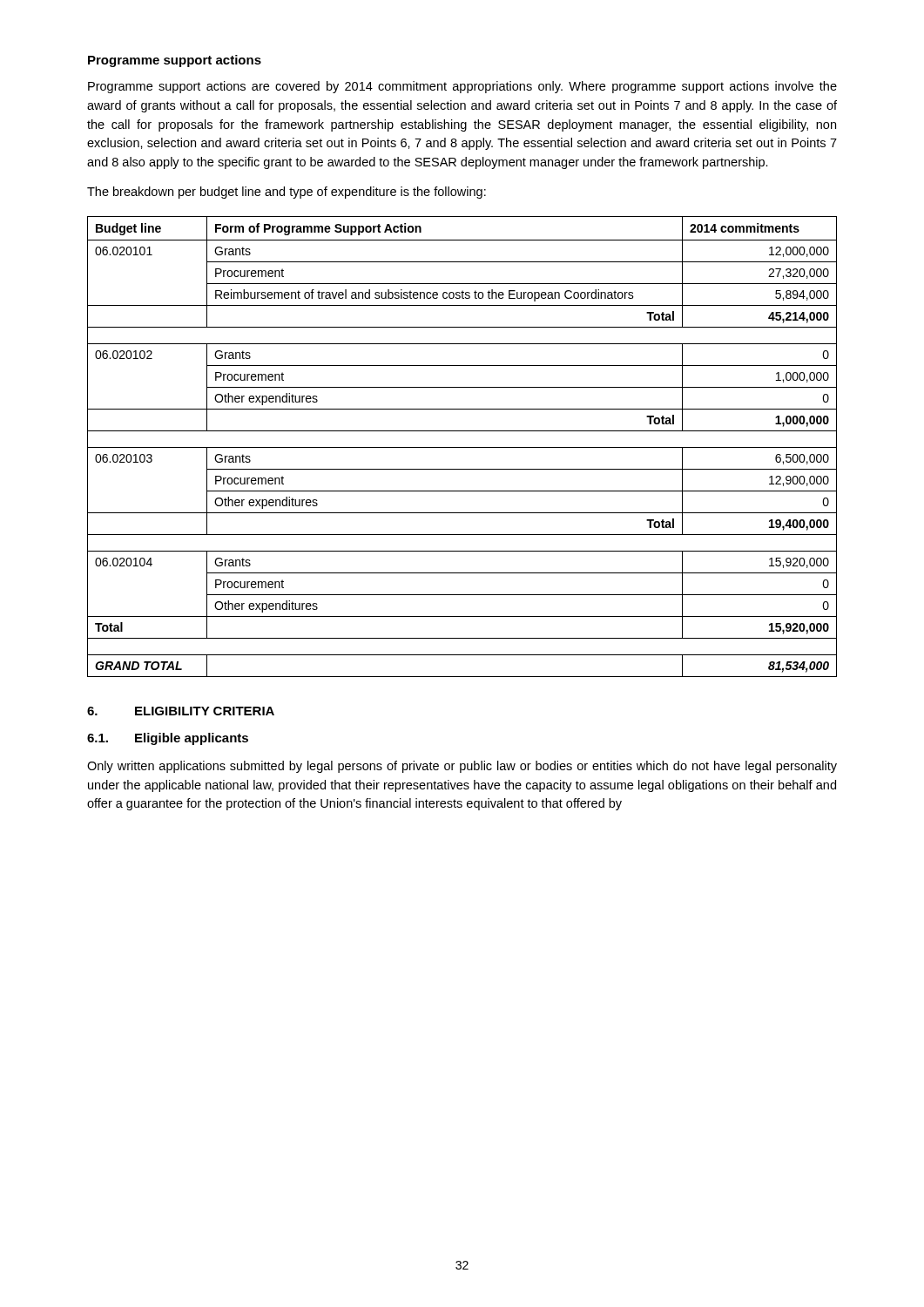924x1307 pixels.
Task: Find the table that mentions "Other expenditures"
Action: tap(462, 446)
